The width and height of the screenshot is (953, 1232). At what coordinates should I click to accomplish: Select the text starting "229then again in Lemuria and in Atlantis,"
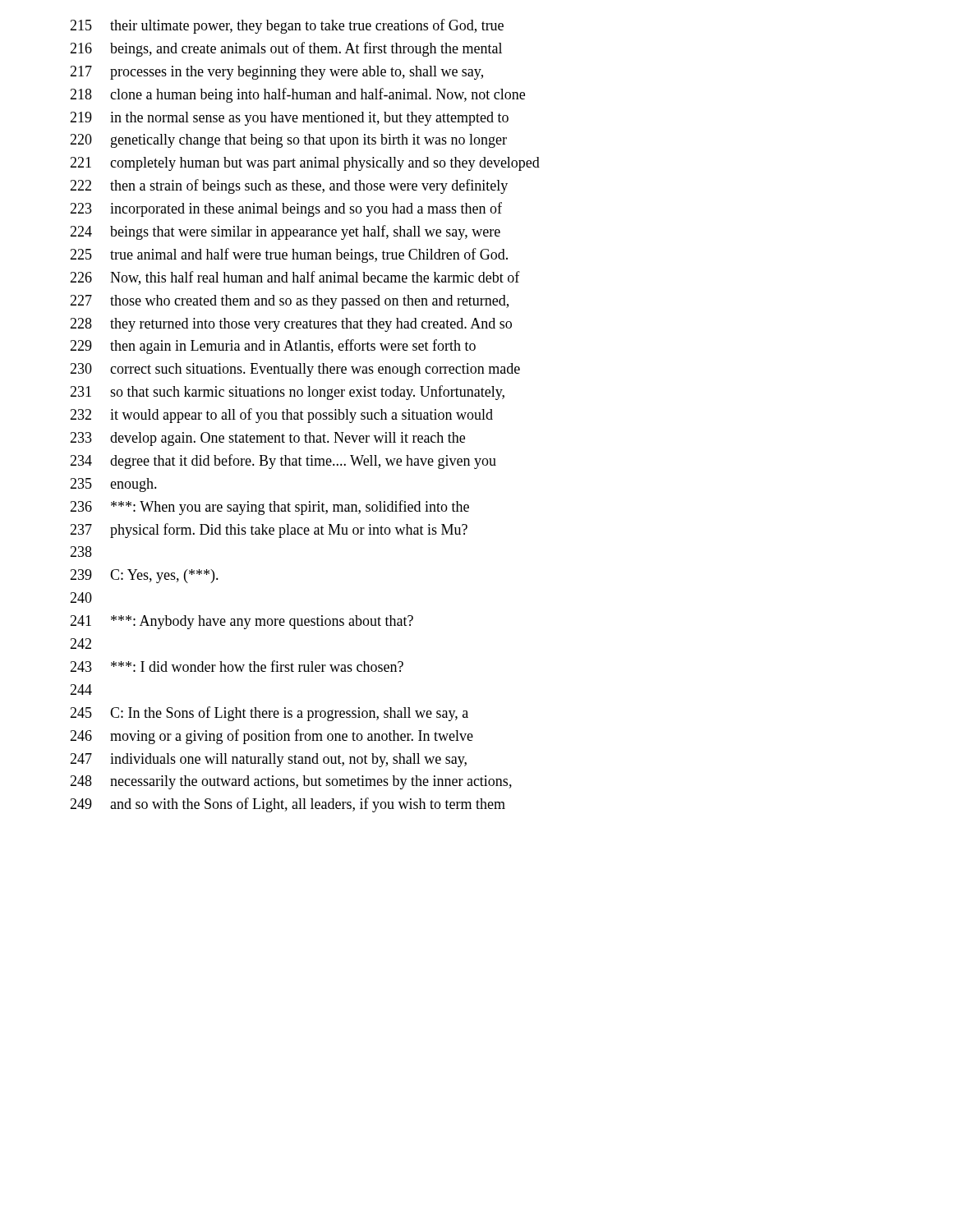(263, 347)
